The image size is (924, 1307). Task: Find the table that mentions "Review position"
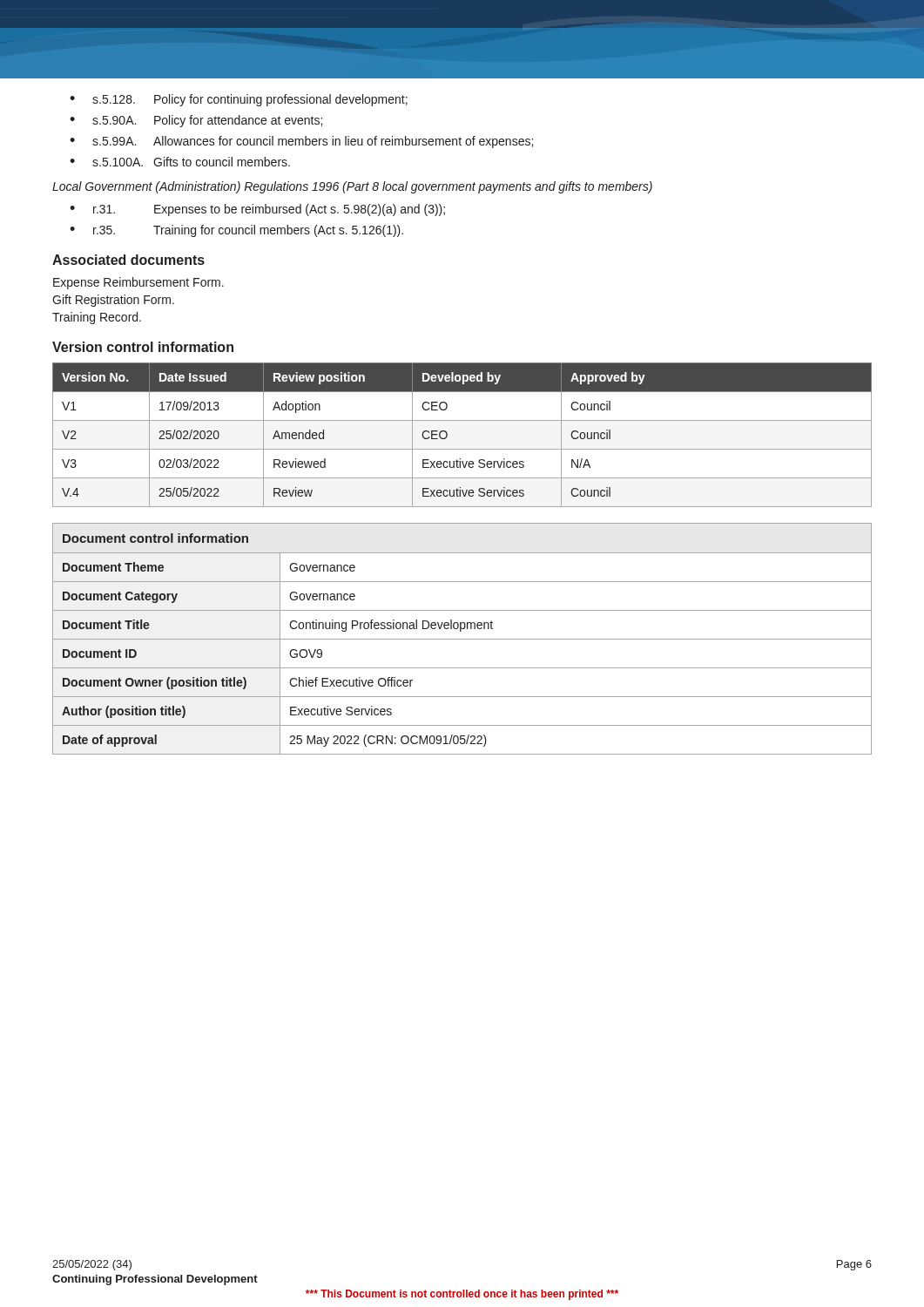pos(462,435)
